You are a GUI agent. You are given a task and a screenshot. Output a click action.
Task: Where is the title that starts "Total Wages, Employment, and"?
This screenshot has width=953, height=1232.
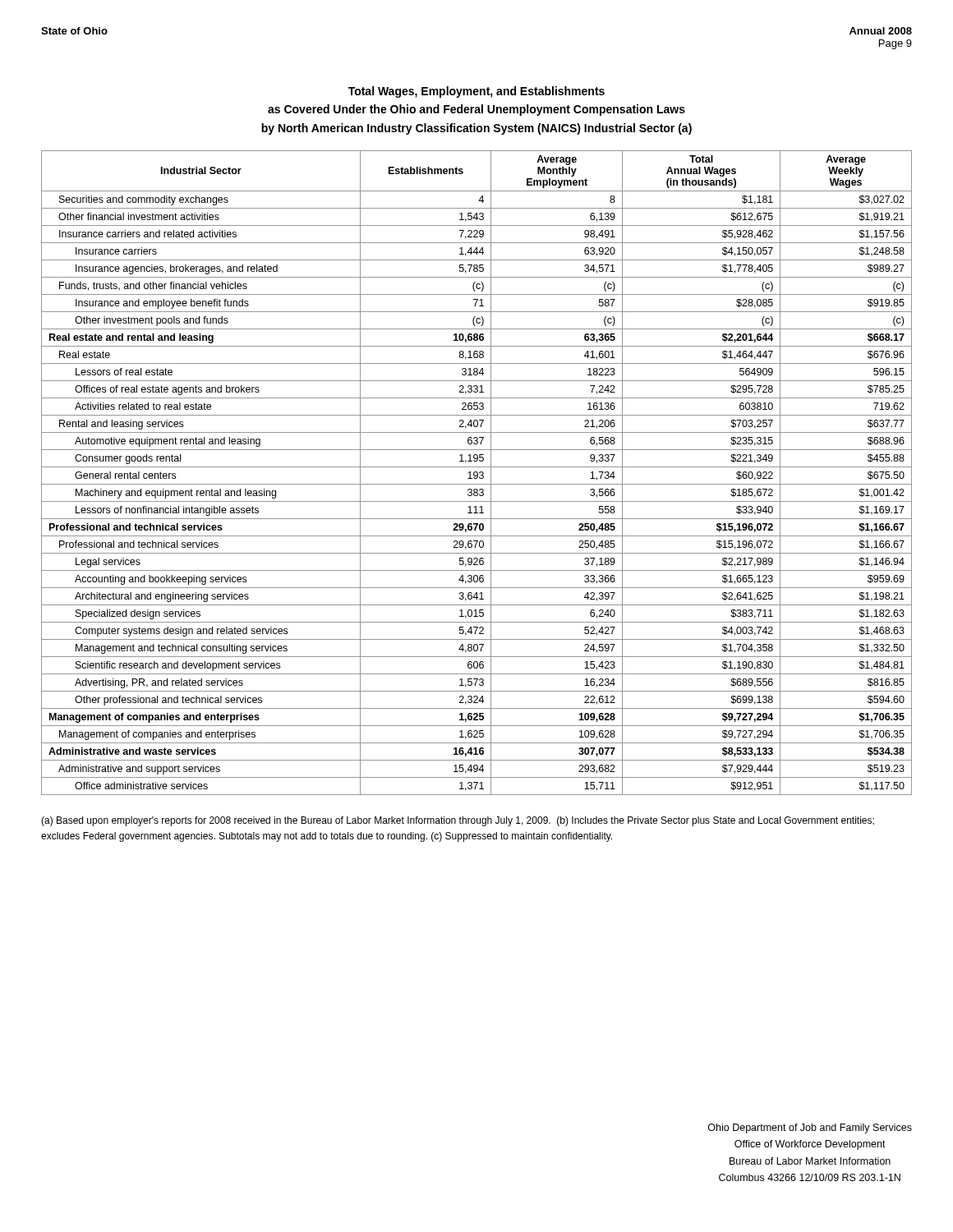(x=476, y=110)
